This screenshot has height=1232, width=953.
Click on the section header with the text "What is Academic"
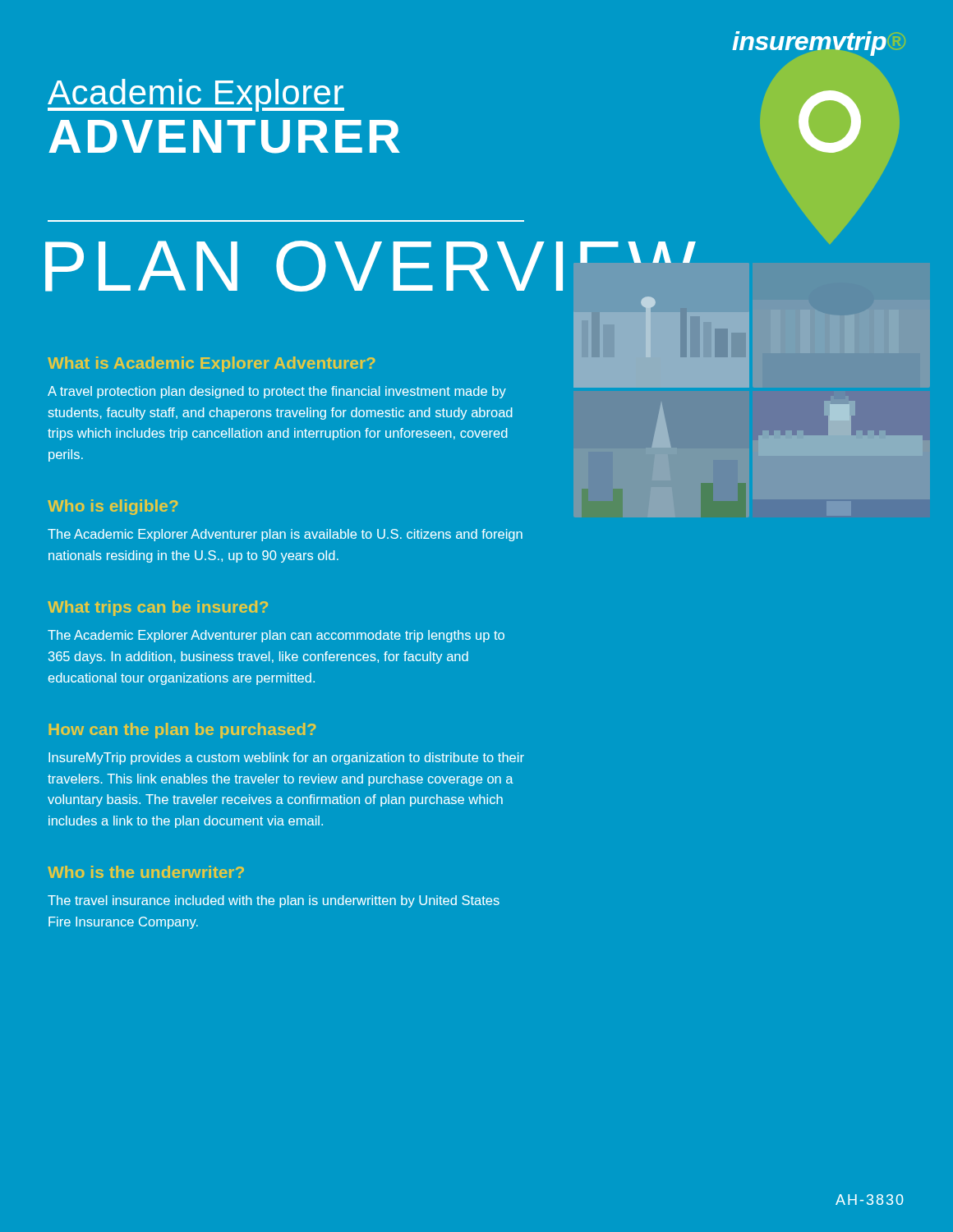point(212,363)
